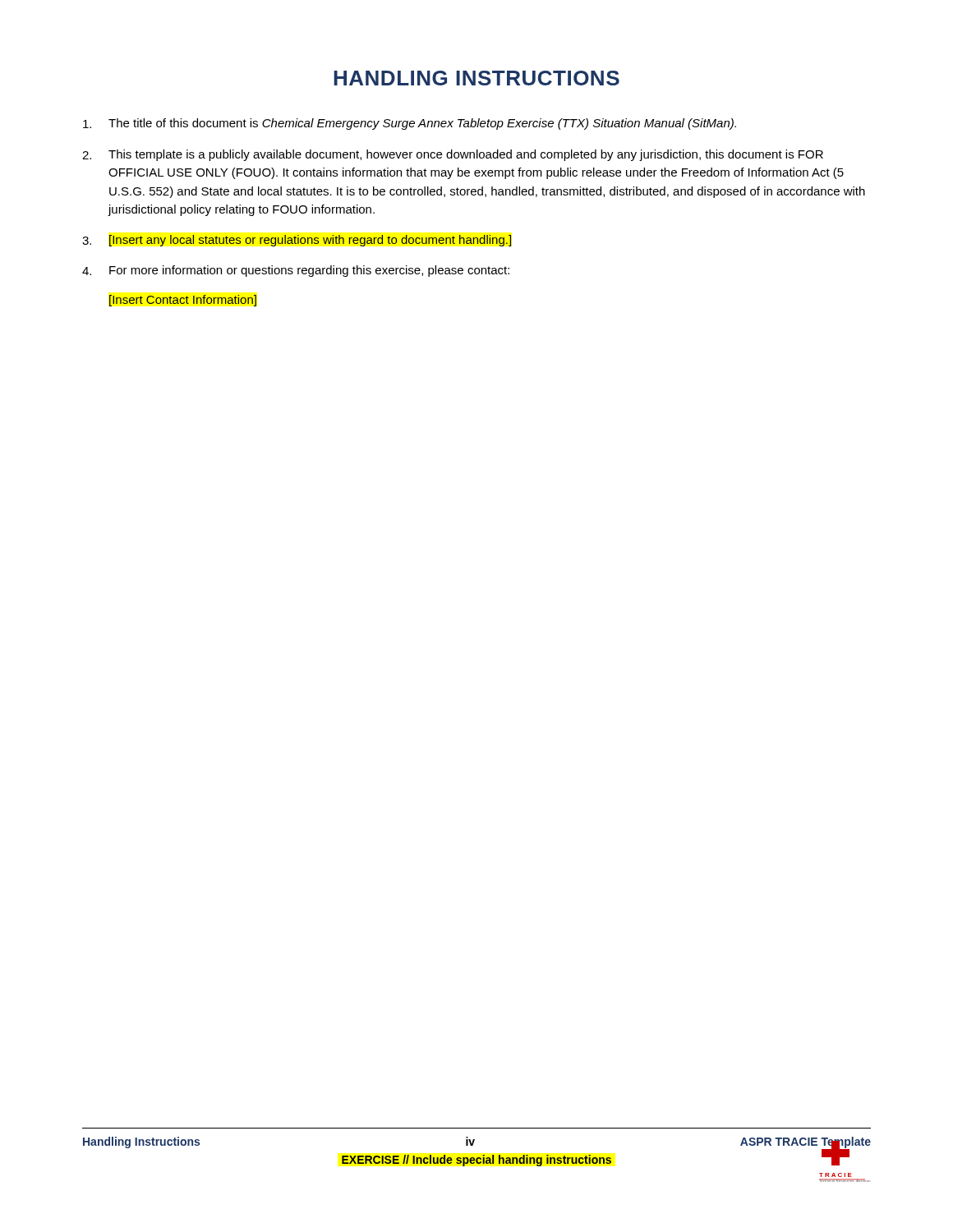The height and width of the screenshot is (1232, 953).
Task: Click the passage that begins "The title of this document"
Action: [476, 124]
